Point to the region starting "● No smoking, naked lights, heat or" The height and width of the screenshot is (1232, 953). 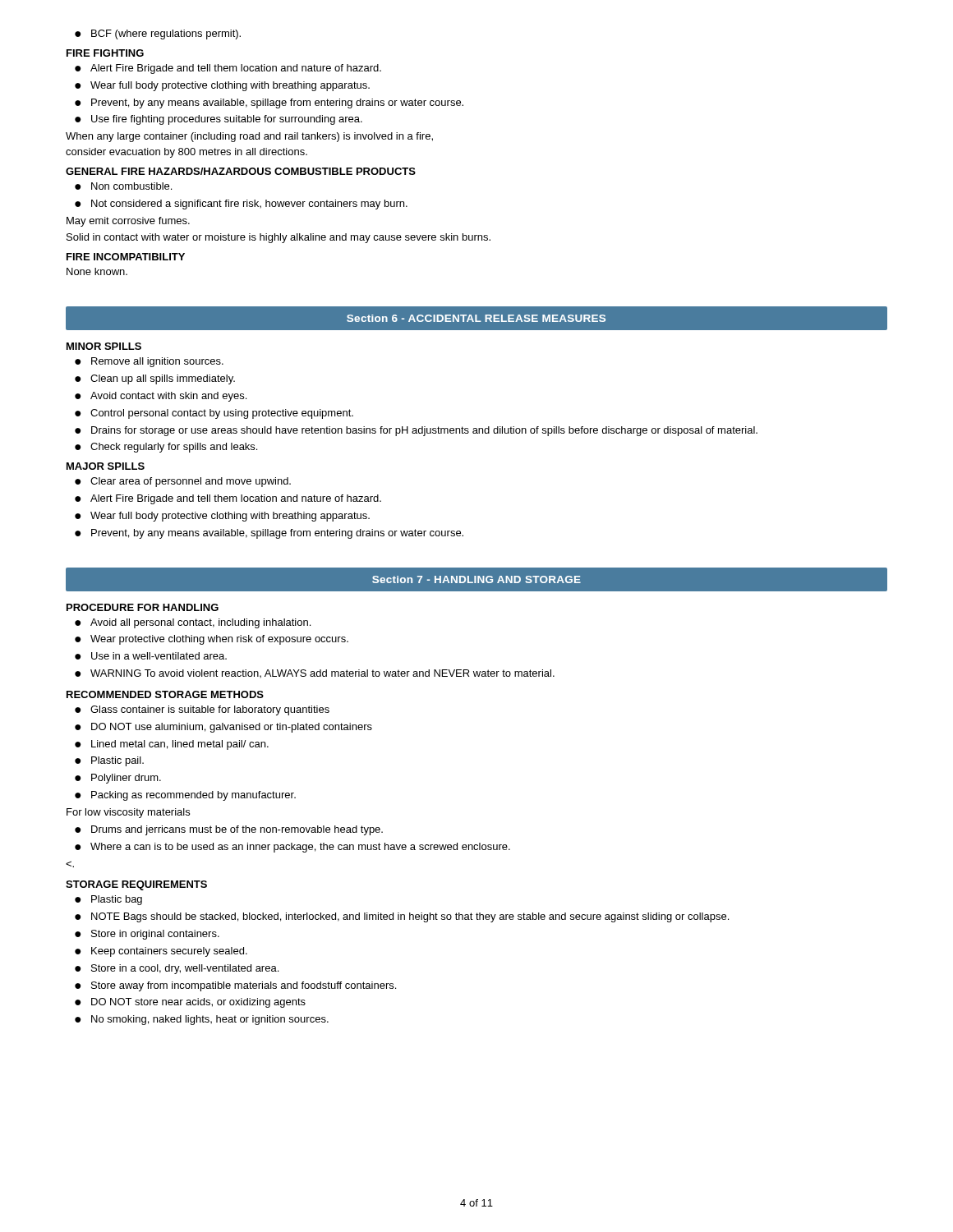tap(202, 1020)
